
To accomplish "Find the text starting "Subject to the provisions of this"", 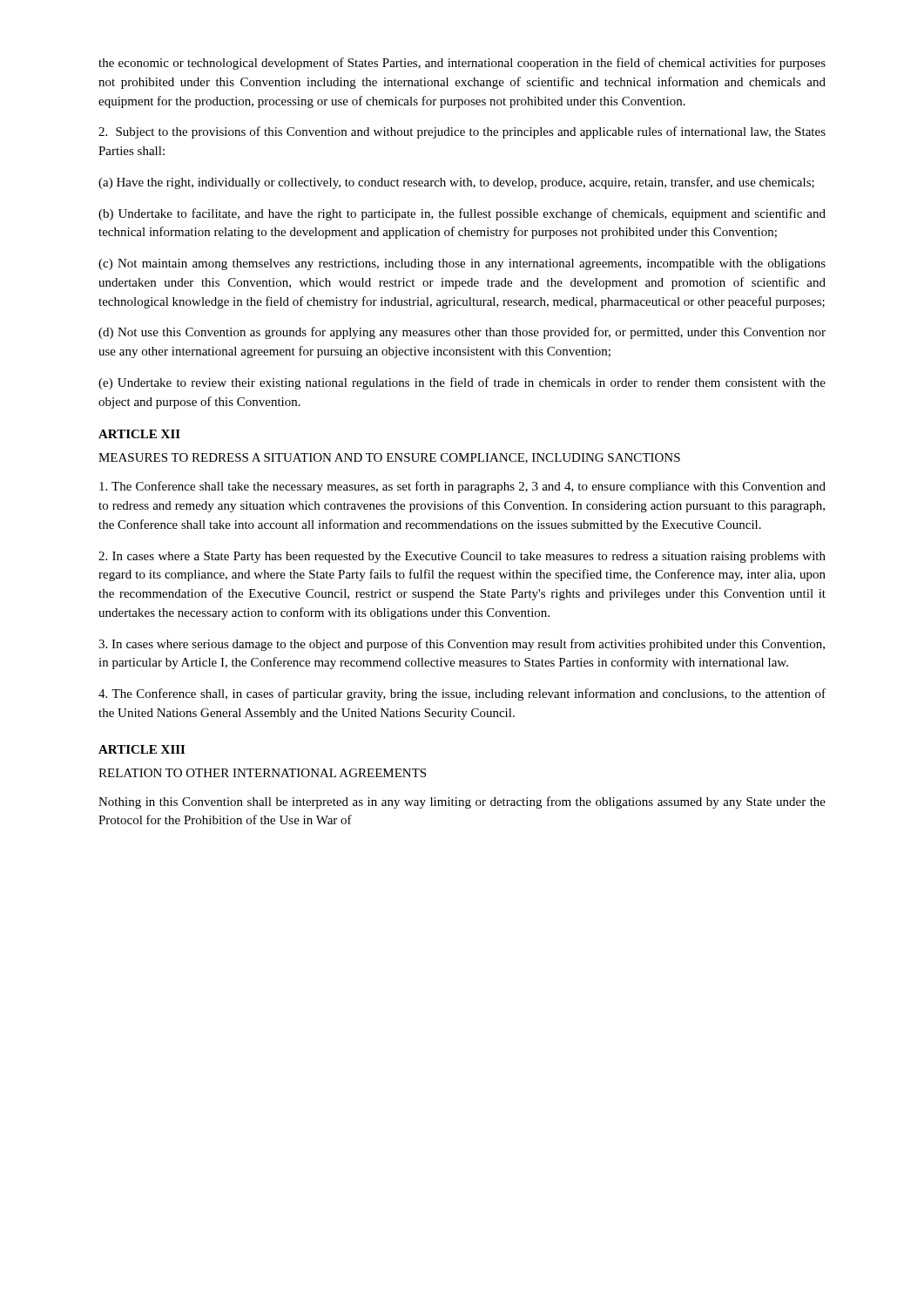I will click(462, 141).
